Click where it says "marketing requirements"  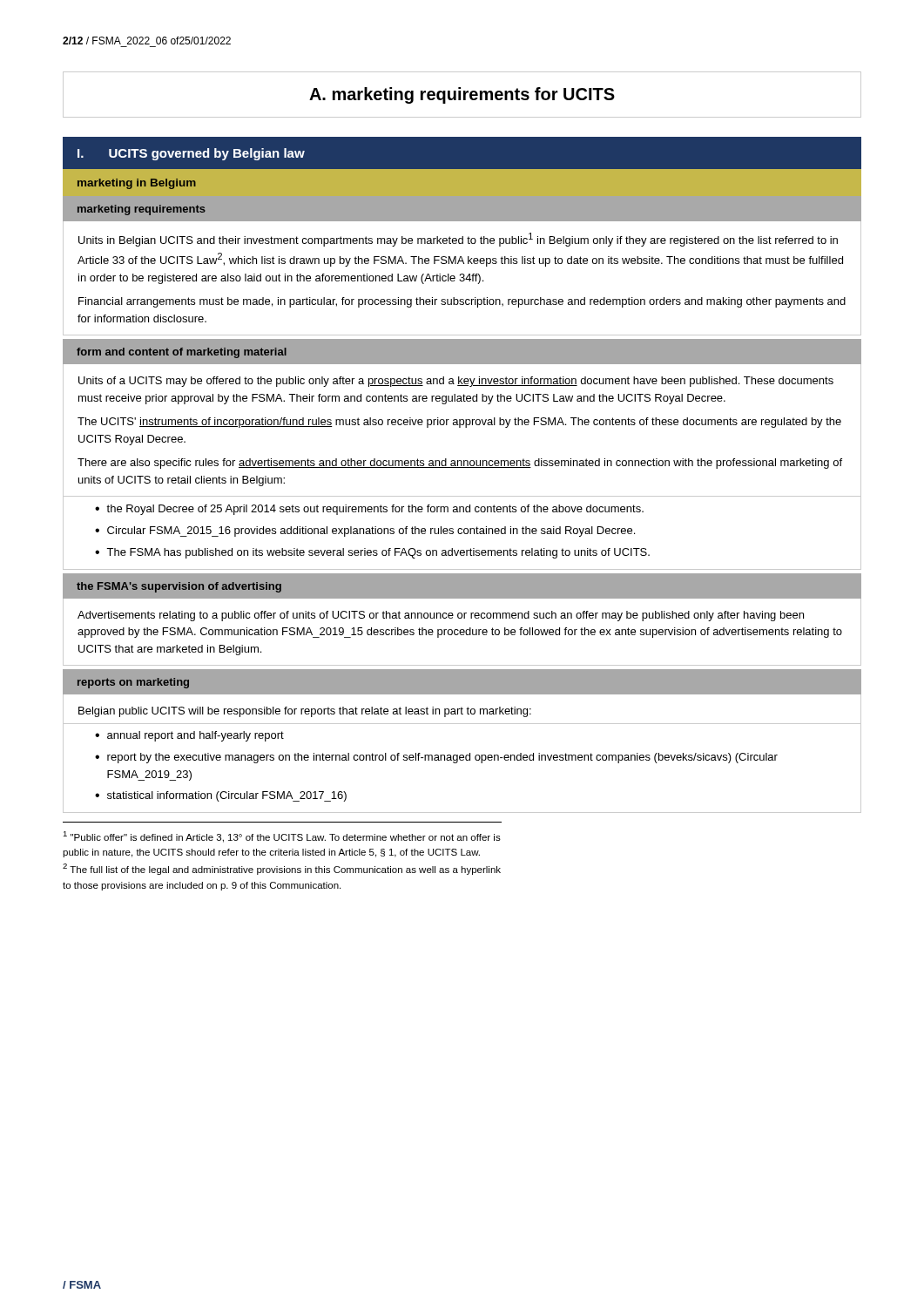(141, 209)
